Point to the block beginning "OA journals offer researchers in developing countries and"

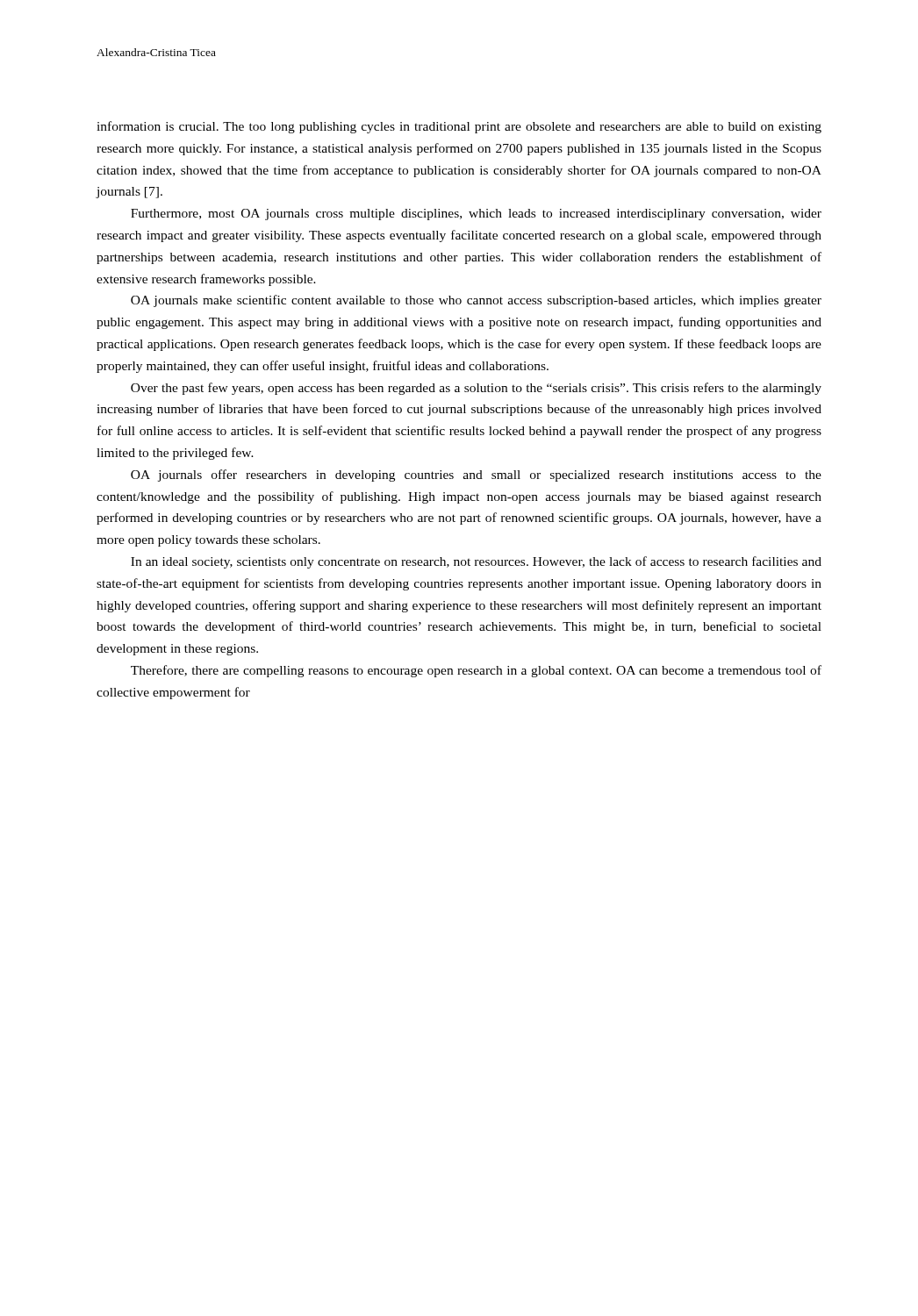459,507
